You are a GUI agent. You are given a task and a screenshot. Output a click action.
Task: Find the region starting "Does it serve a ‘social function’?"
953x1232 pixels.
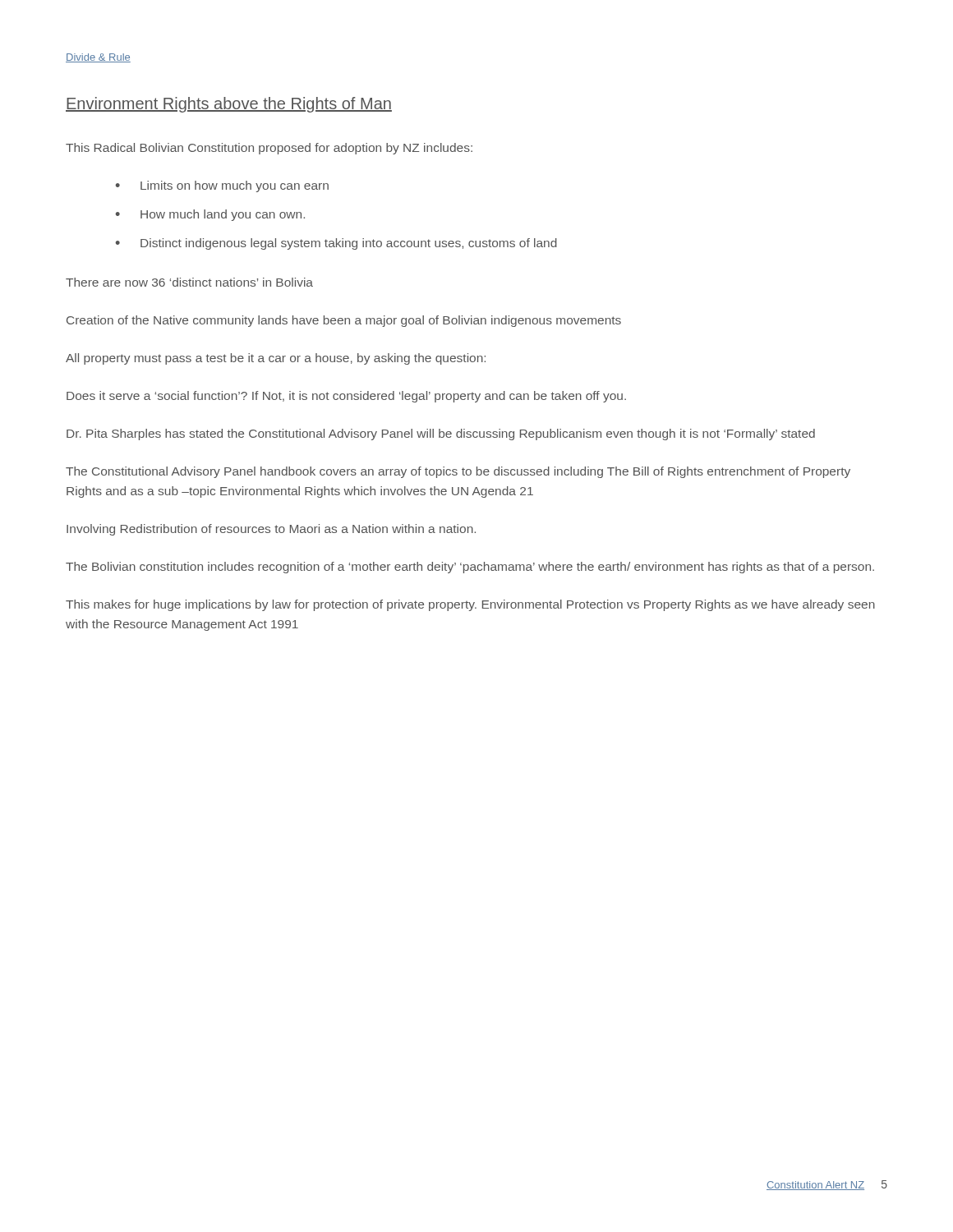476,396
